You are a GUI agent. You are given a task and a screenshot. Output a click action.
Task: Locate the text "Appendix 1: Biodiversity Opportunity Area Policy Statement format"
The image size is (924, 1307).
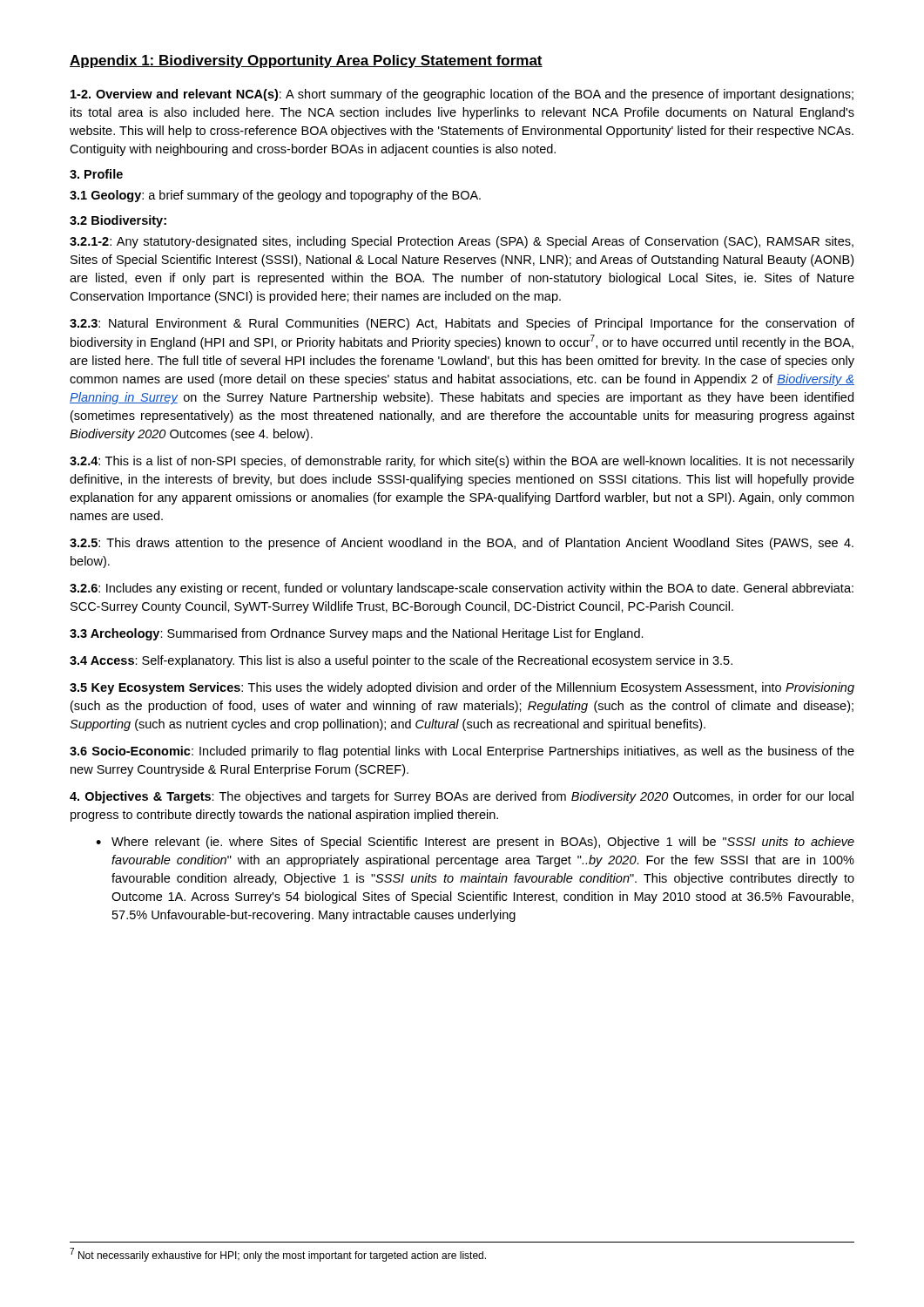coord(306,61)
